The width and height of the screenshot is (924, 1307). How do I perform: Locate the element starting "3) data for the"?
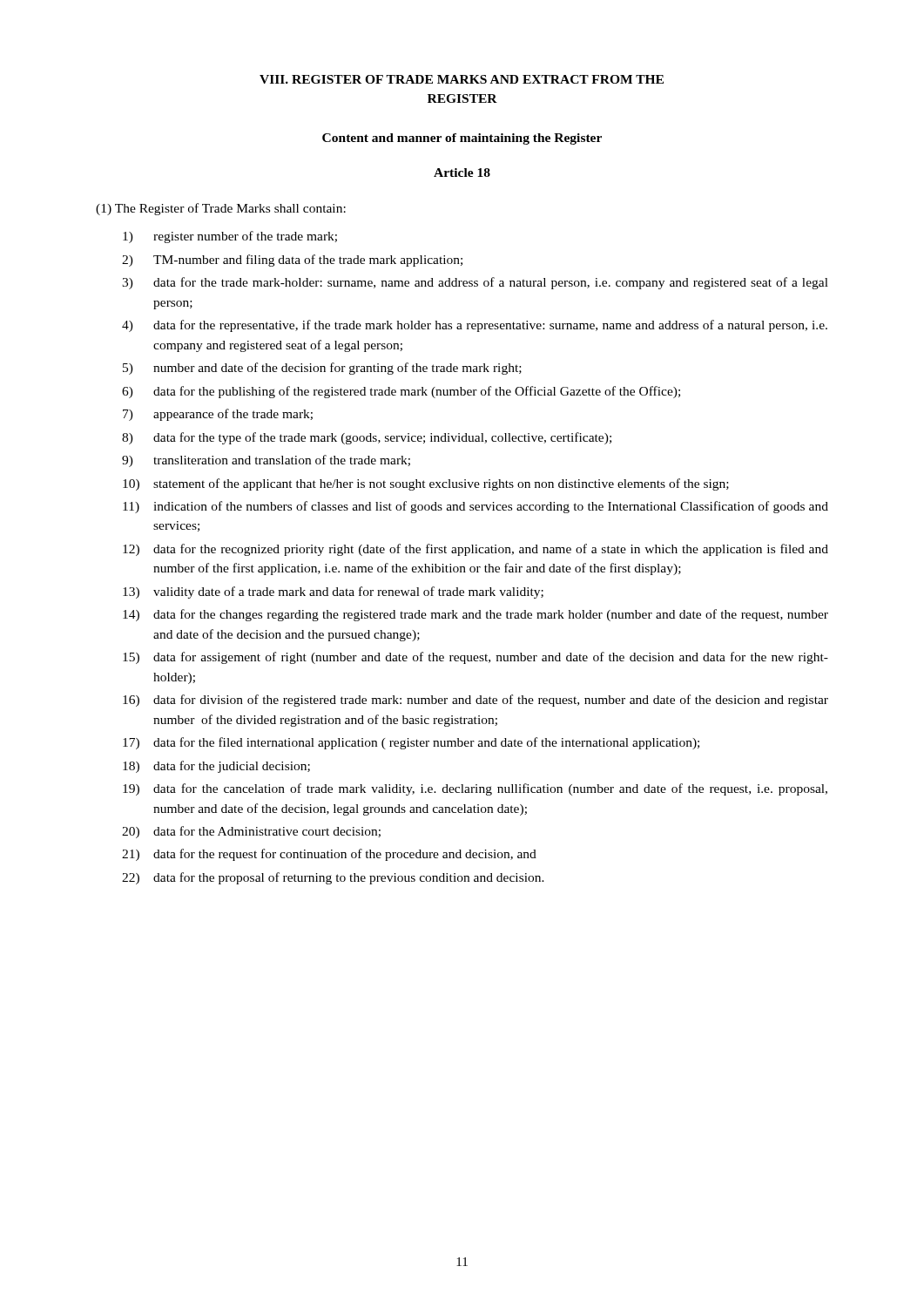point(475,293)
